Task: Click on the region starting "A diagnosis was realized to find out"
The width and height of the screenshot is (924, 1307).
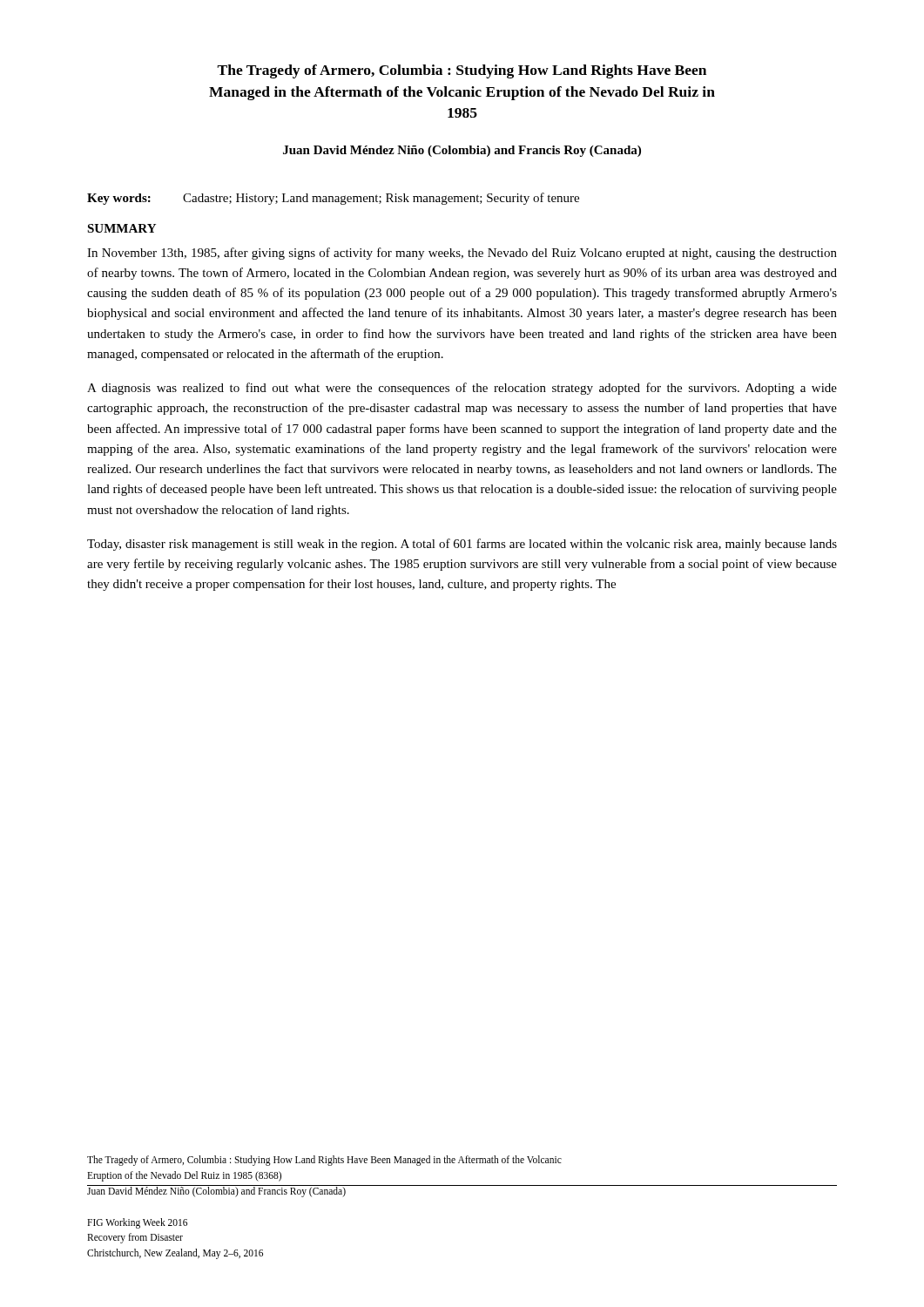Action: pyautogui.click(x=462, y=448)
